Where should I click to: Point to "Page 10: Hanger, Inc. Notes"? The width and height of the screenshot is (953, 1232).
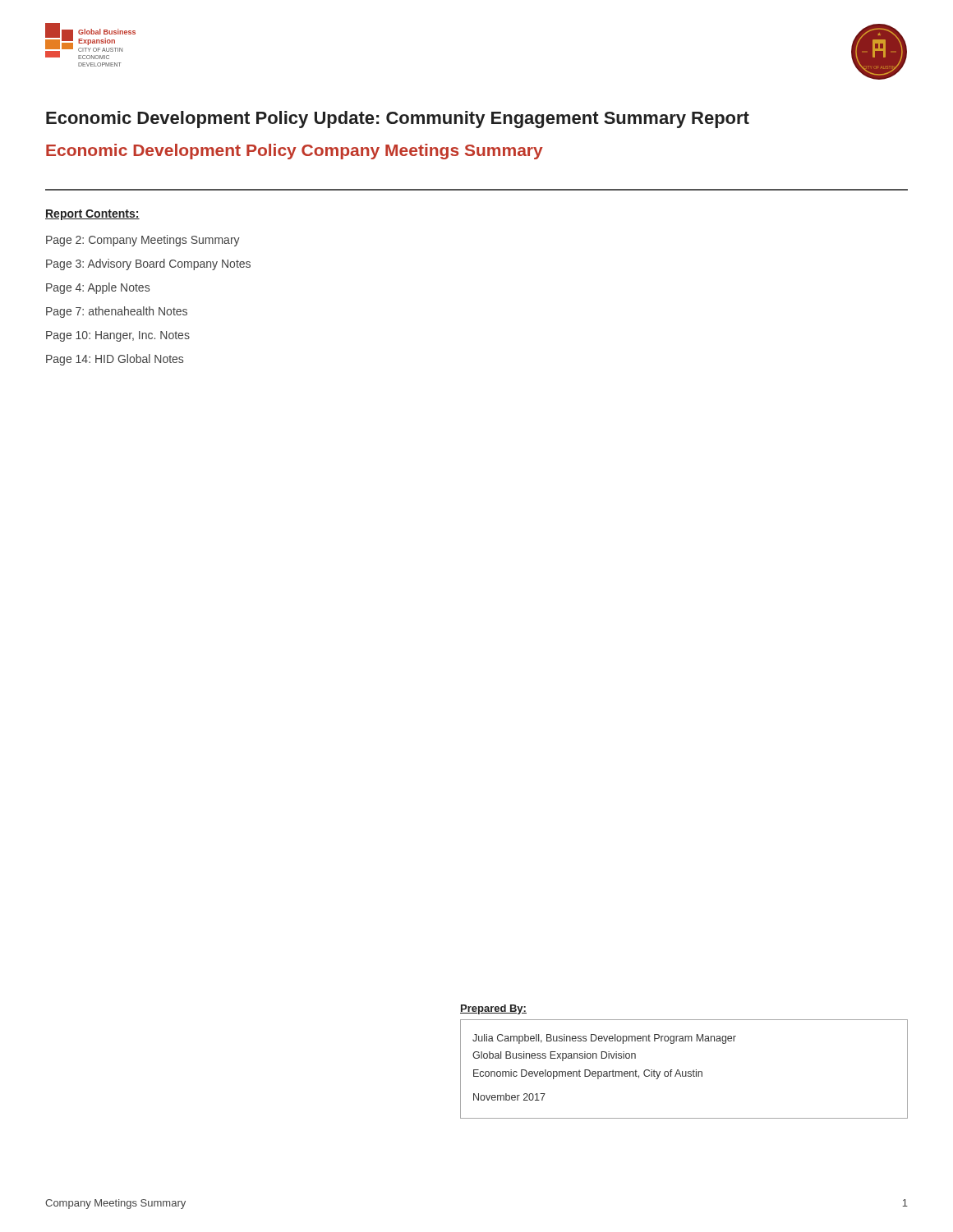click(x=118, y=336)
